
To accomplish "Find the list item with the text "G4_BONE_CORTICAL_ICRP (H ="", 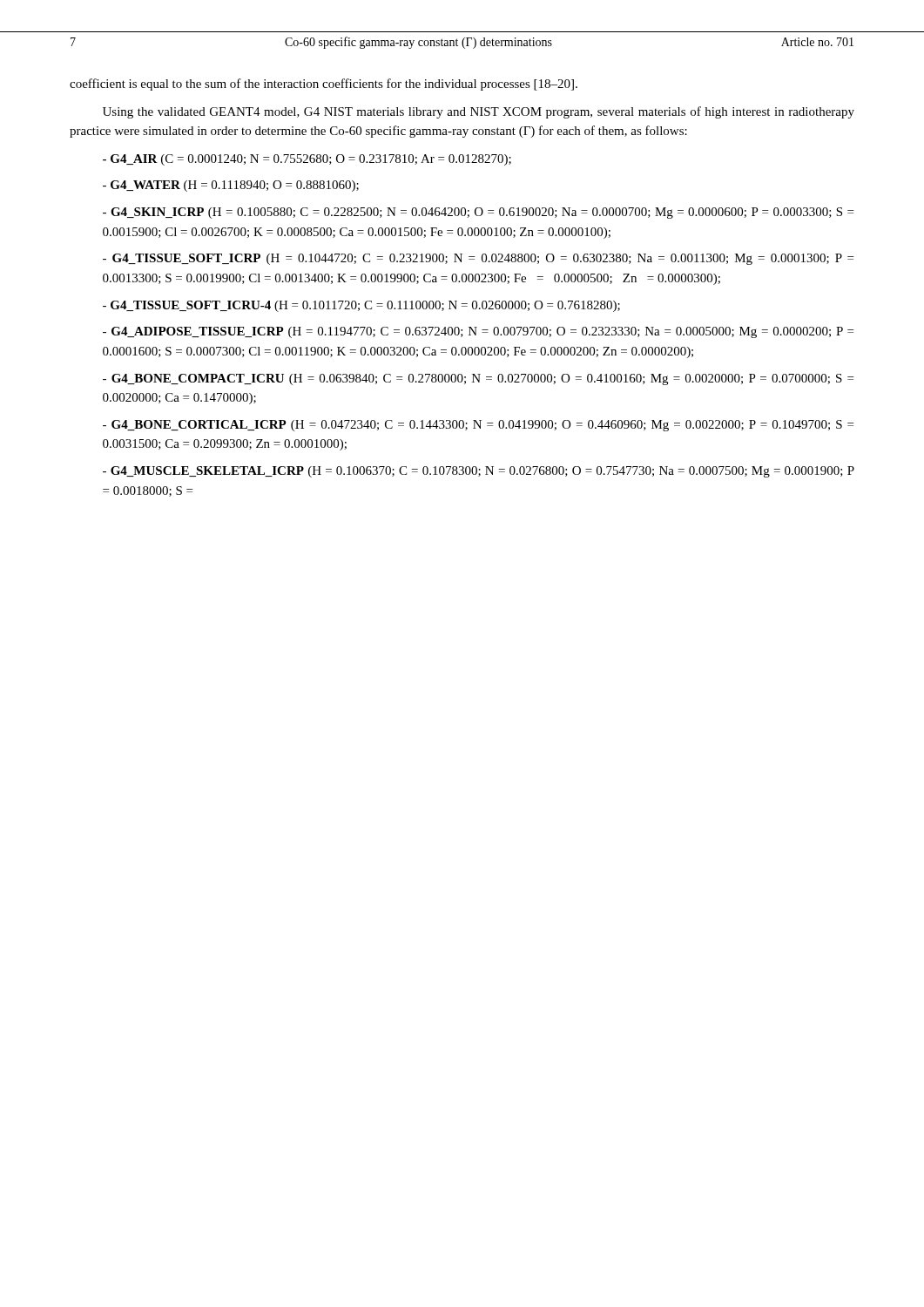I will tap(478, 434).
